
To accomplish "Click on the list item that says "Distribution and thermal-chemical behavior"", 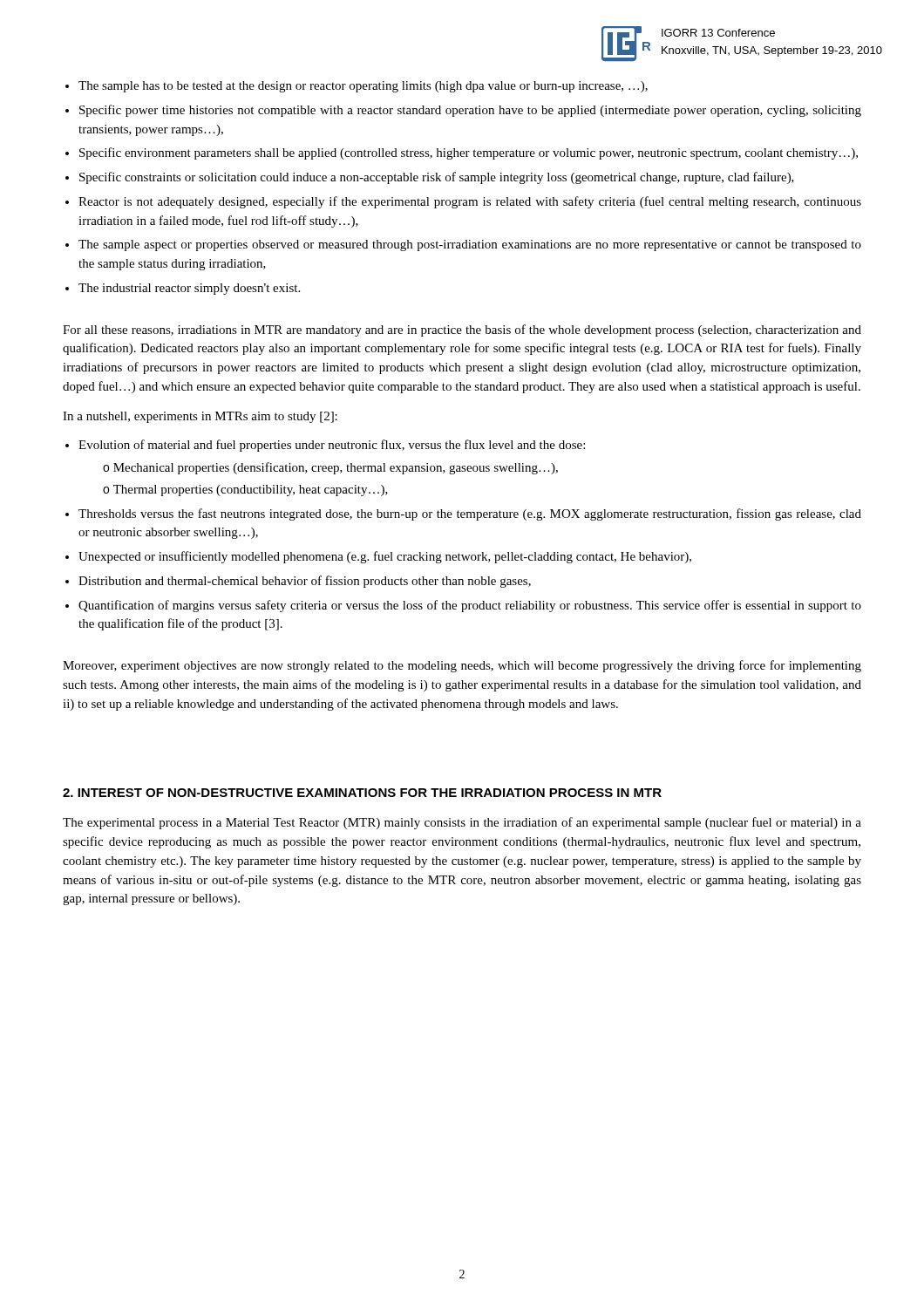I will (305, 581).
